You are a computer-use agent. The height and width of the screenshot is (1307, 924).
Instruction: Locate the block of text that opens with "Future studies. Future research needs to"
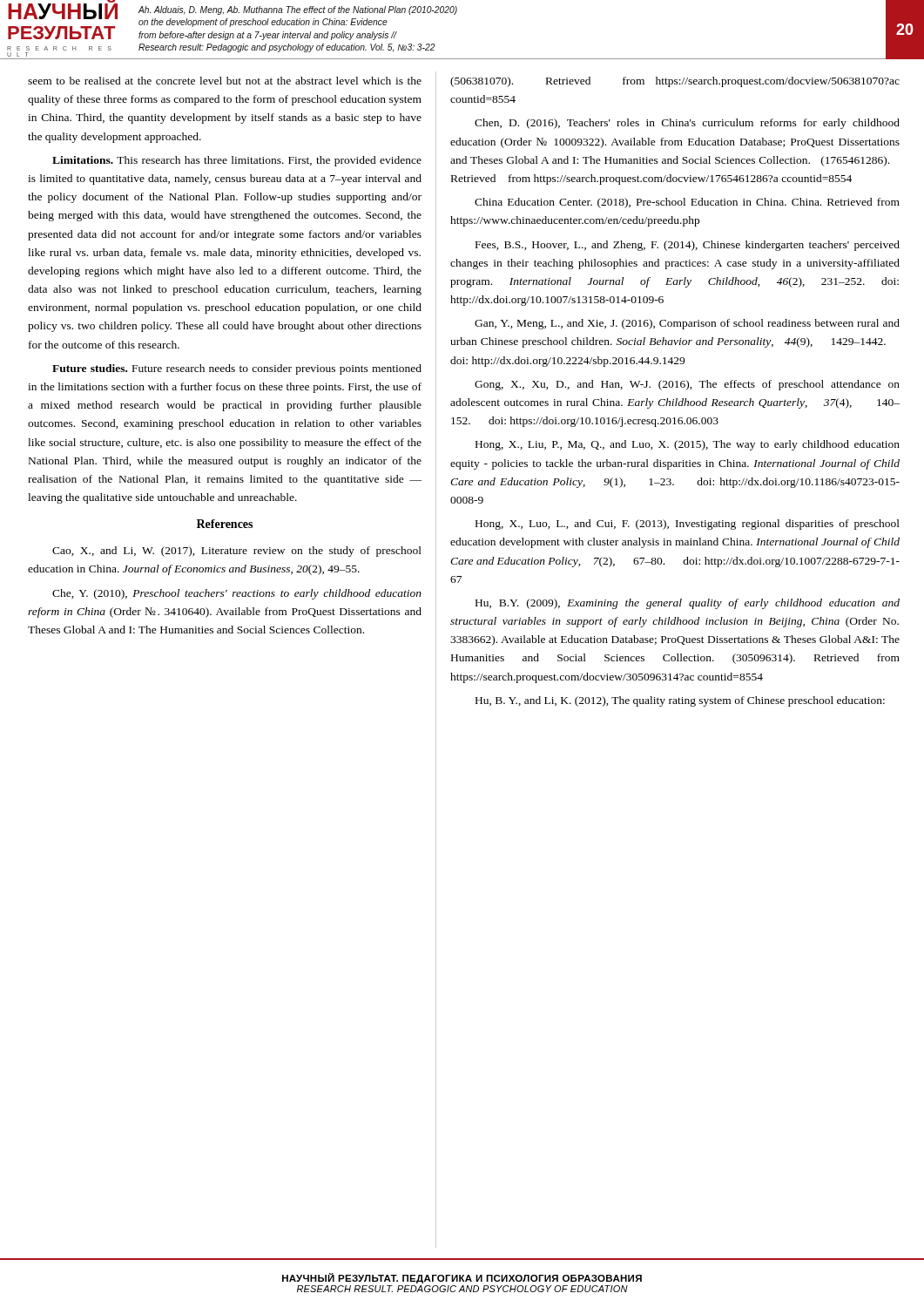225,433
